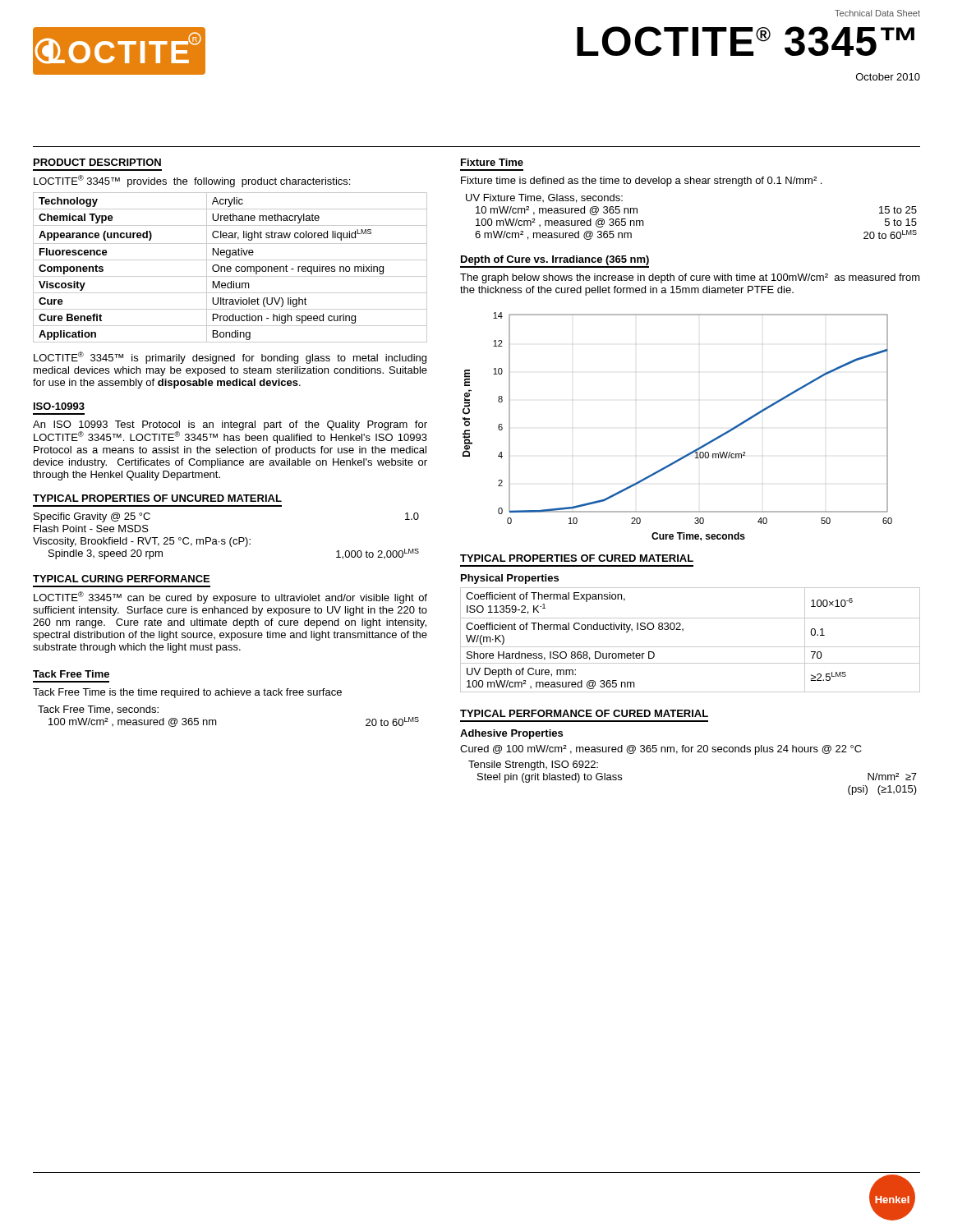Click on the line chart
Screen dimensions: 1232x953
[690, 422]
